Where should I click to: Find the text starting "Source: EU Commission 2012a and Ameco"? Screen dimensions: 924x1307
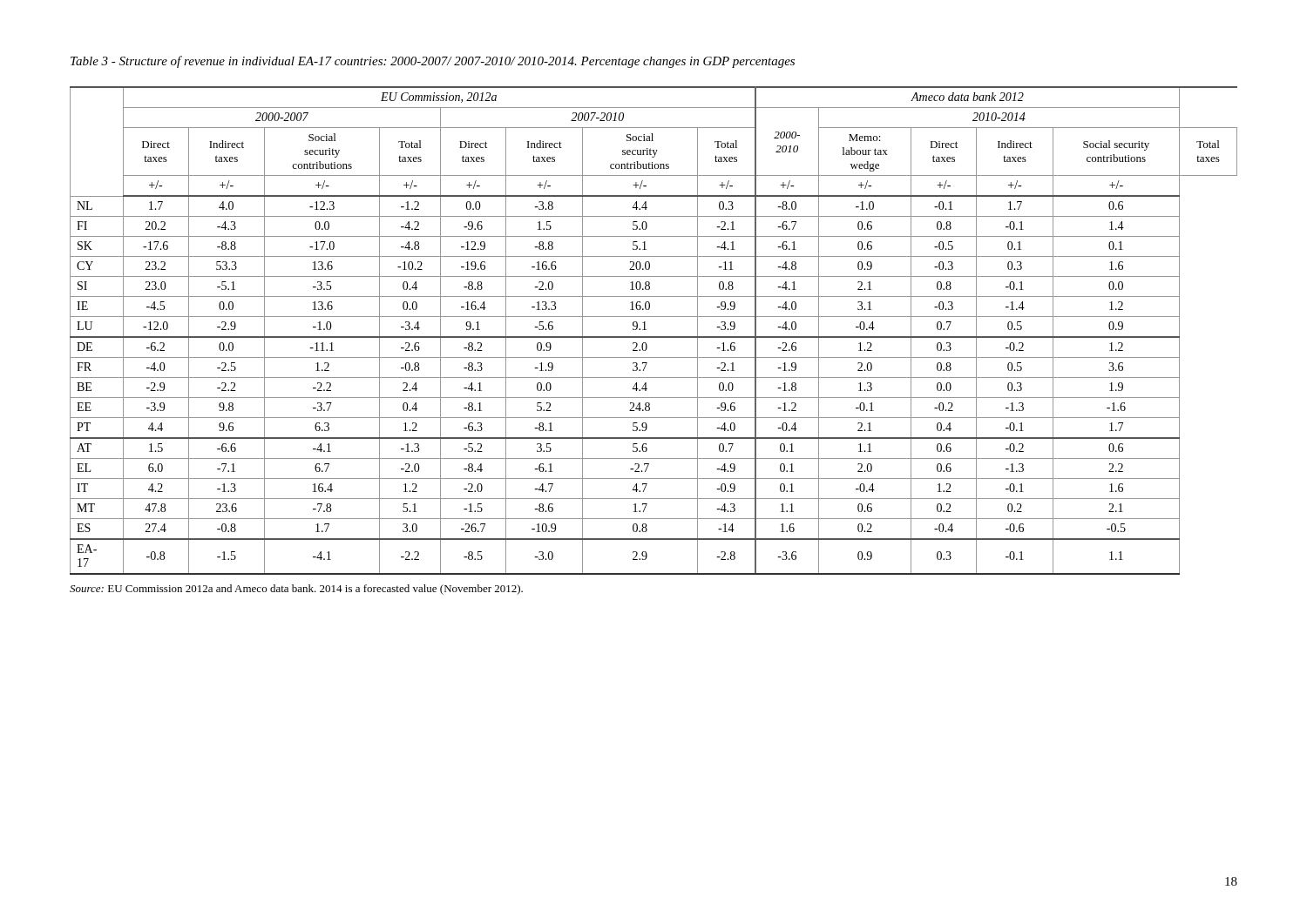click(297, 588)
